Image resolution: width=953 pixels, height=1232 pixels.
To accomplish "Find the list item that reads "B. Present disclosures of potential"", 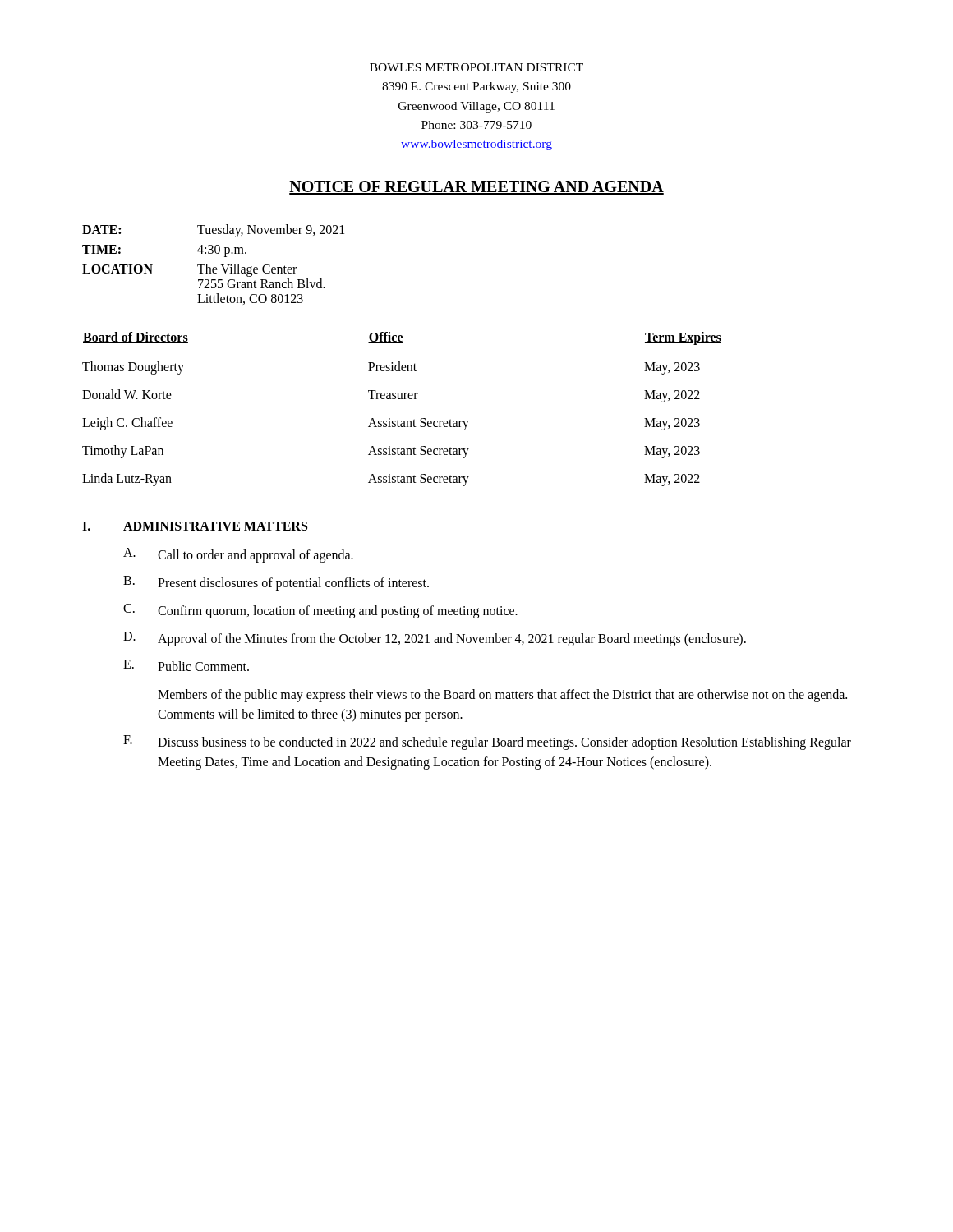I will tap(276, 583).
